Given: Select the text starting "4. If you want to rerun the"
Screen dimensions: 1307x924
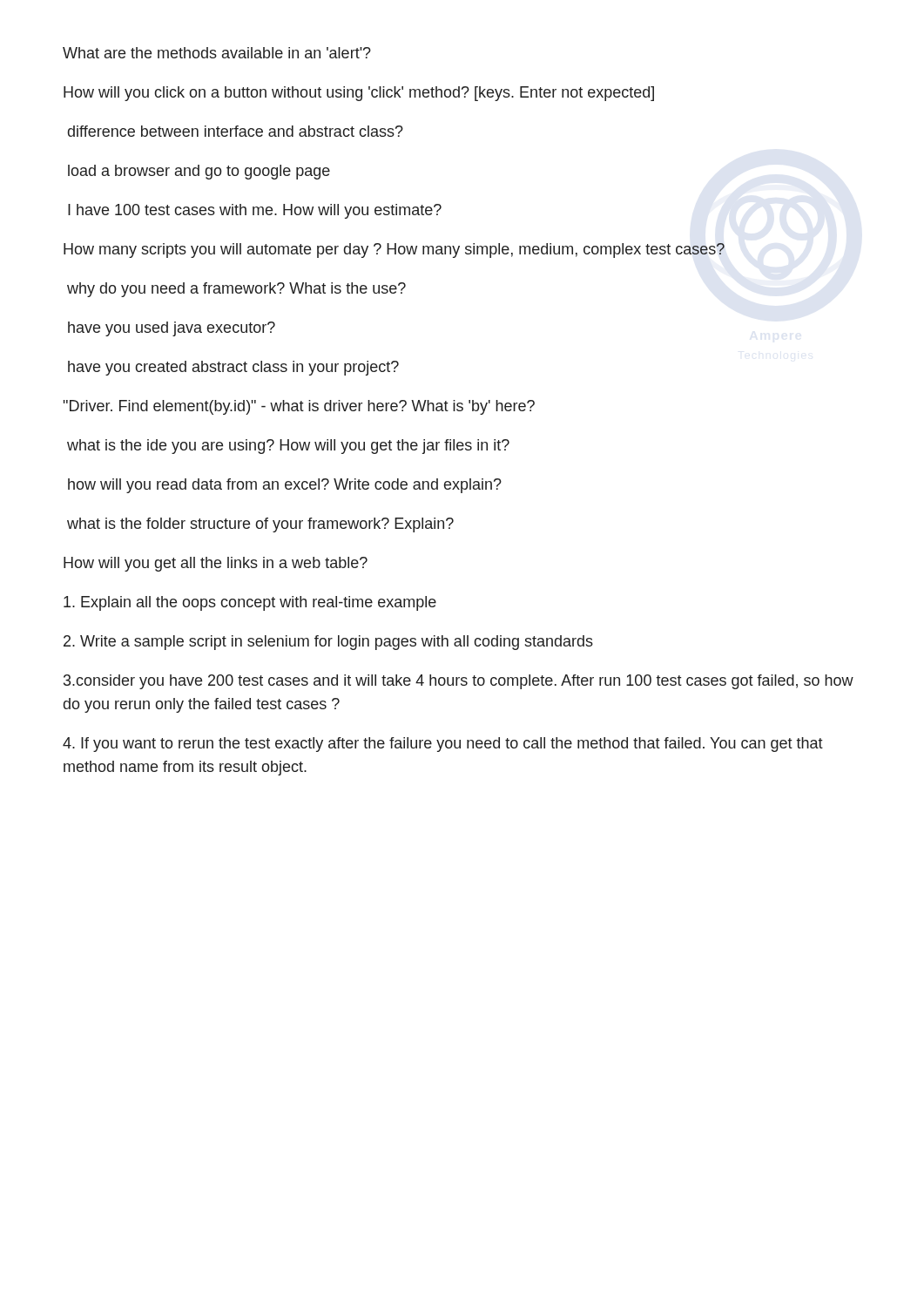Looking at the screenshot, I should click(x=443, y=755).
